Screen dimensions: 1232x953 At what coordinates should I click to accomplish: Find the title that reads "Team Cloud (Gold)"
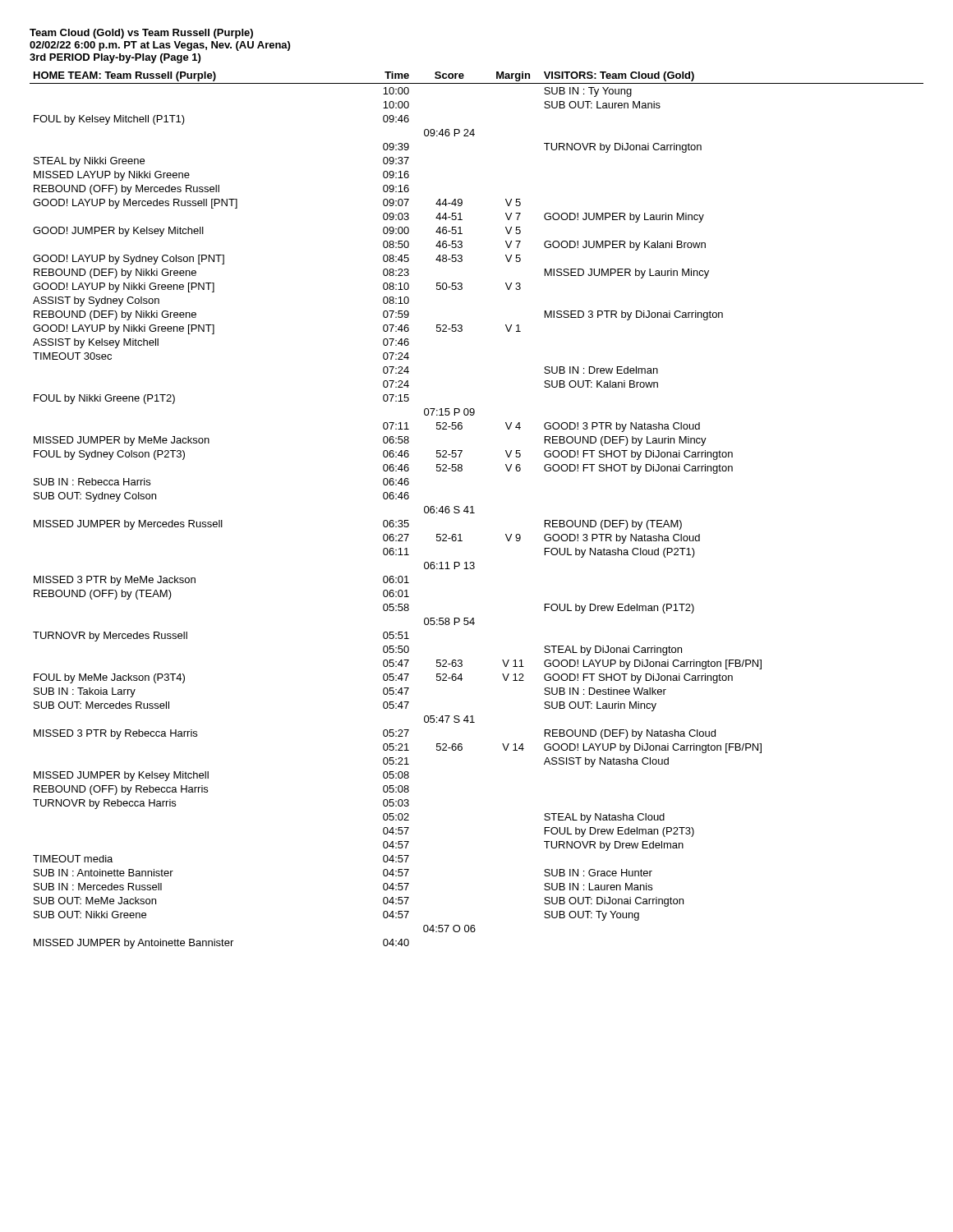tap(160, 45)
